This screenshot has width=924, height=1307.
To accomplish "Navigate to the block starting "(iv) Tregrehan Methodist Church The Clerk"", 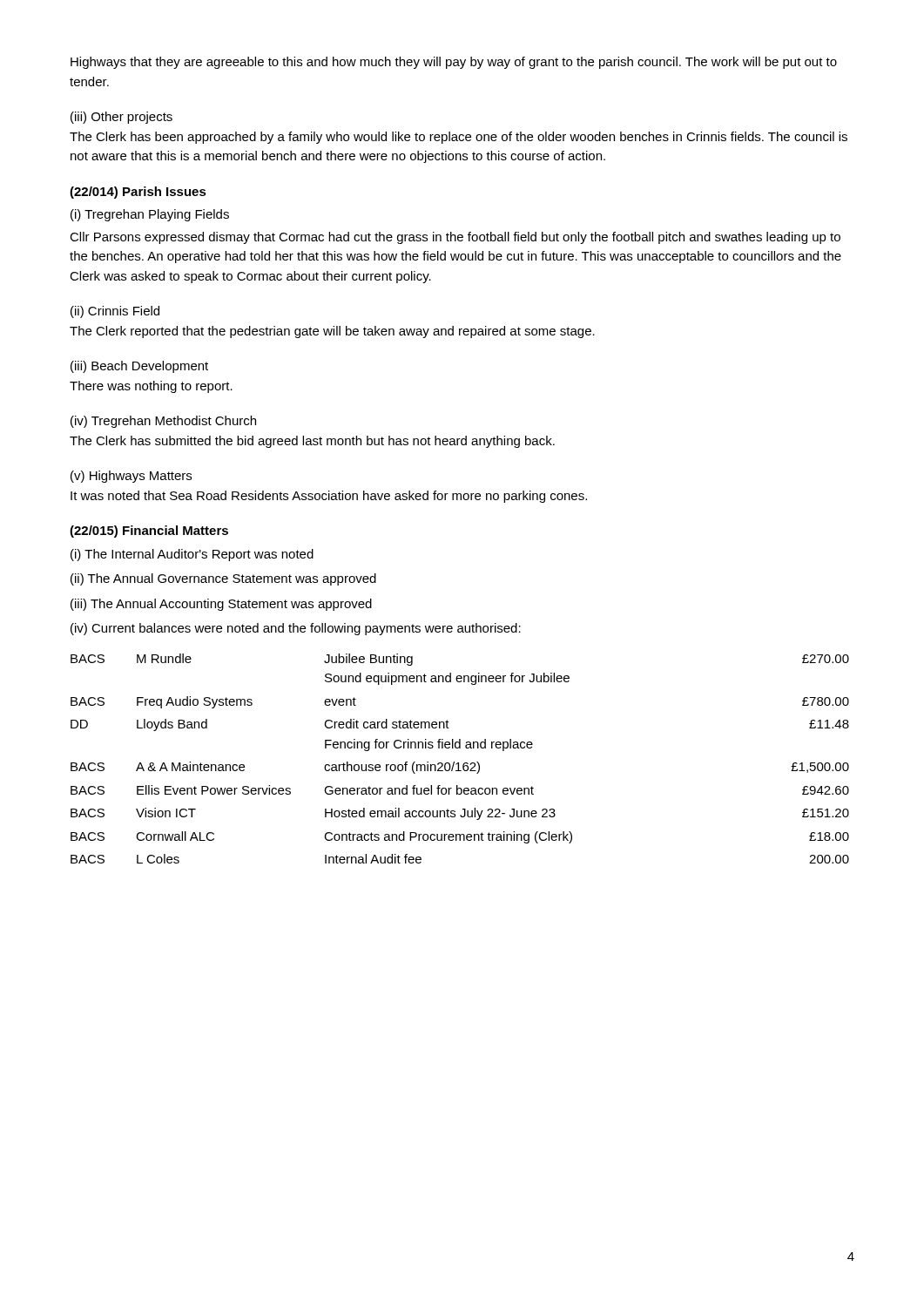I will click(313, 430).
